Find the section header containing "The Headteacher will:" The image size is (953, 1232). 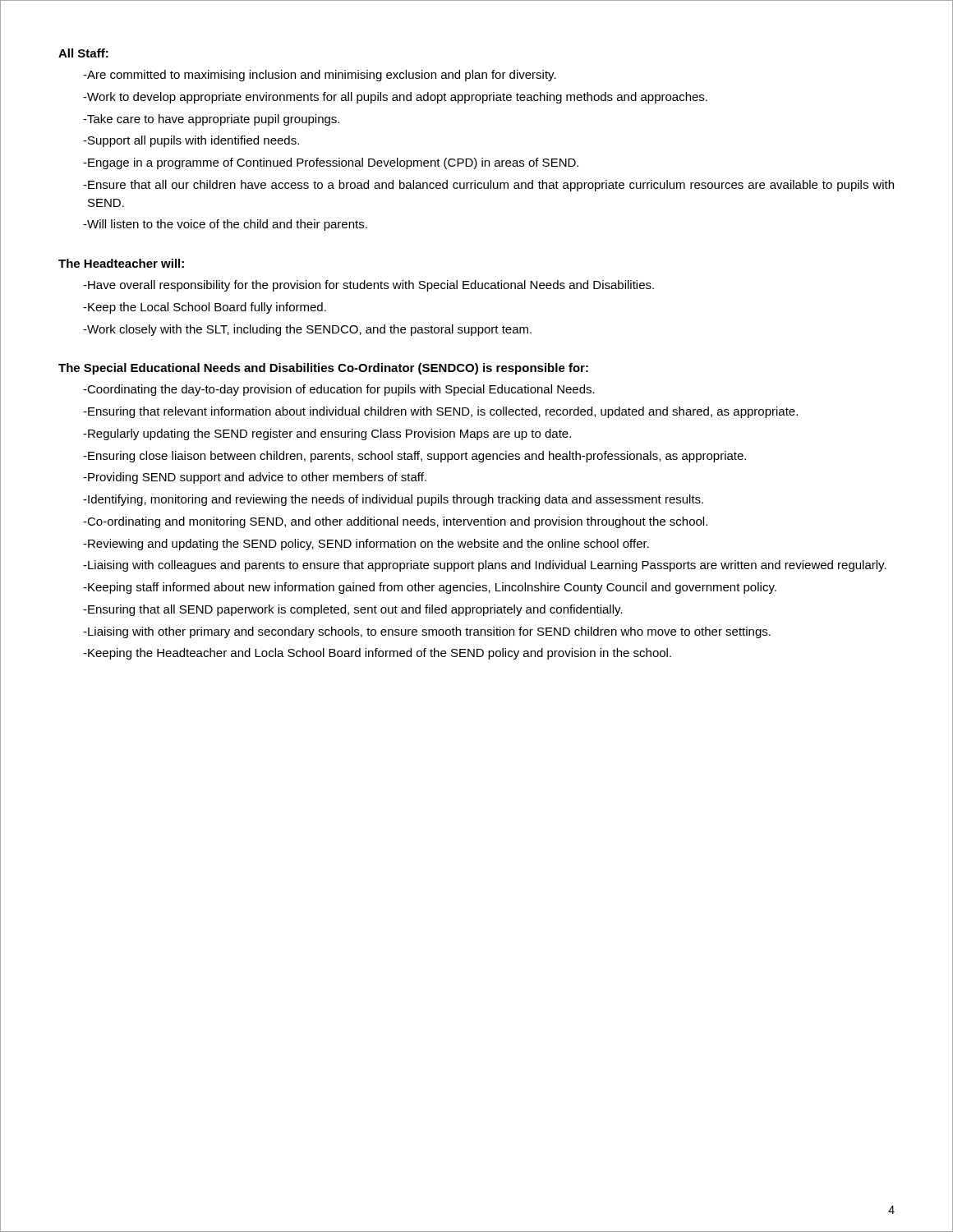[122, 263]
